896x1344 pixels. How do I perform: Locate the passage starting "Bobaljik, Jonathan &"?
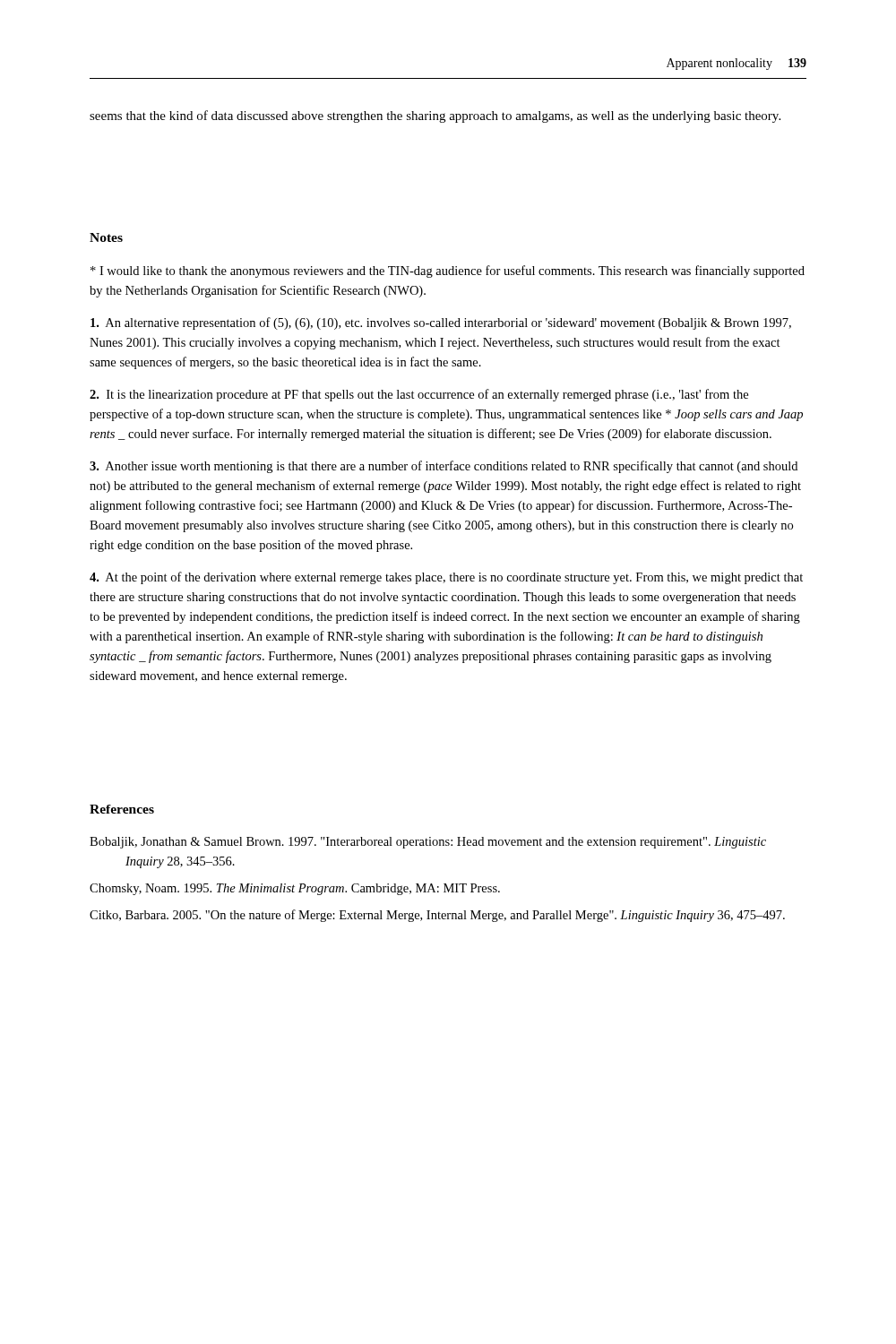(x=428, y=851)
